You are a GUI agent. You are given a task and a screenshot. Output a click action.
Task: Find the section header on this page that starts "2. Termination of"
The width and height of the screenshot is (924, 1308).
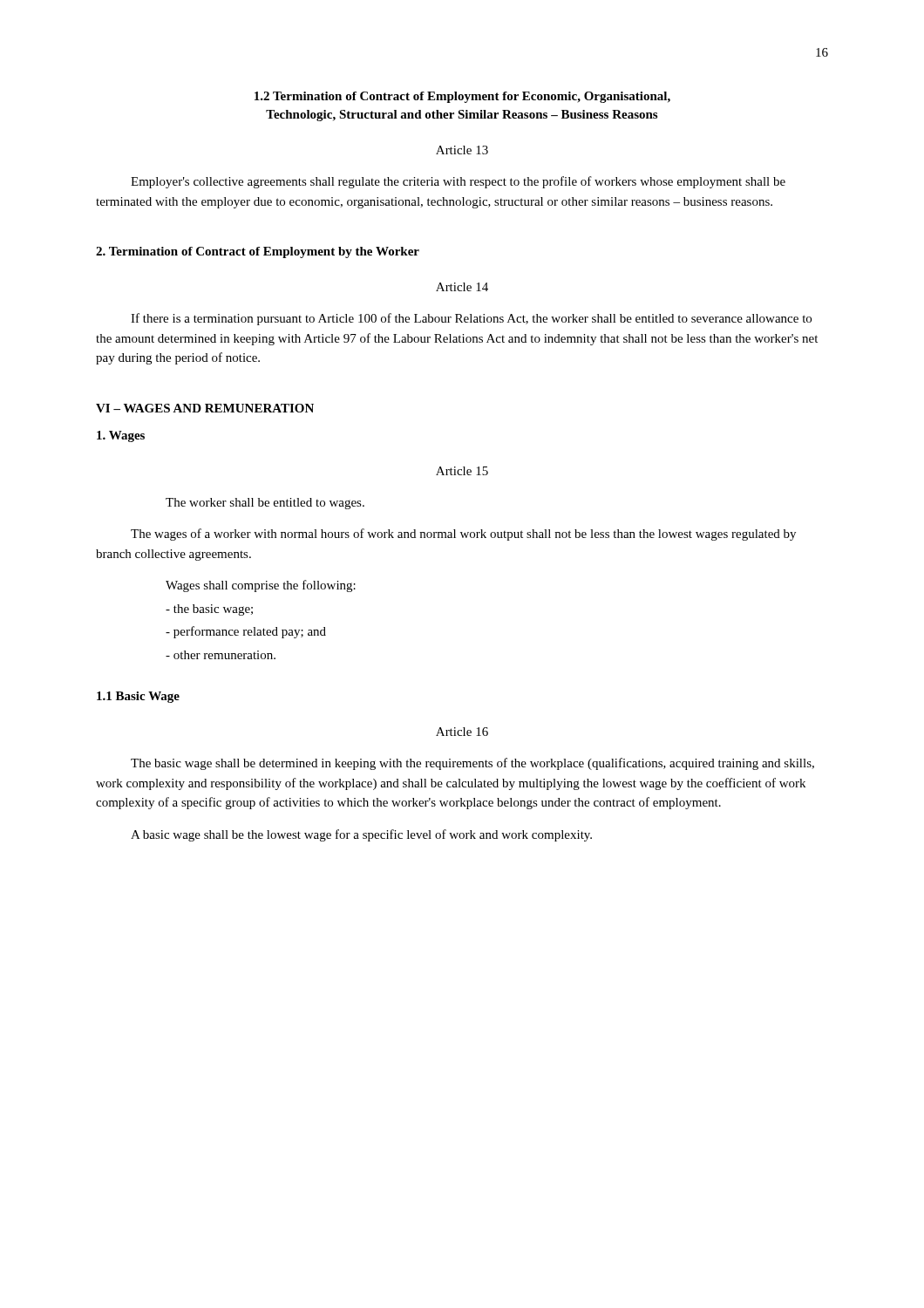click(258, 251)
